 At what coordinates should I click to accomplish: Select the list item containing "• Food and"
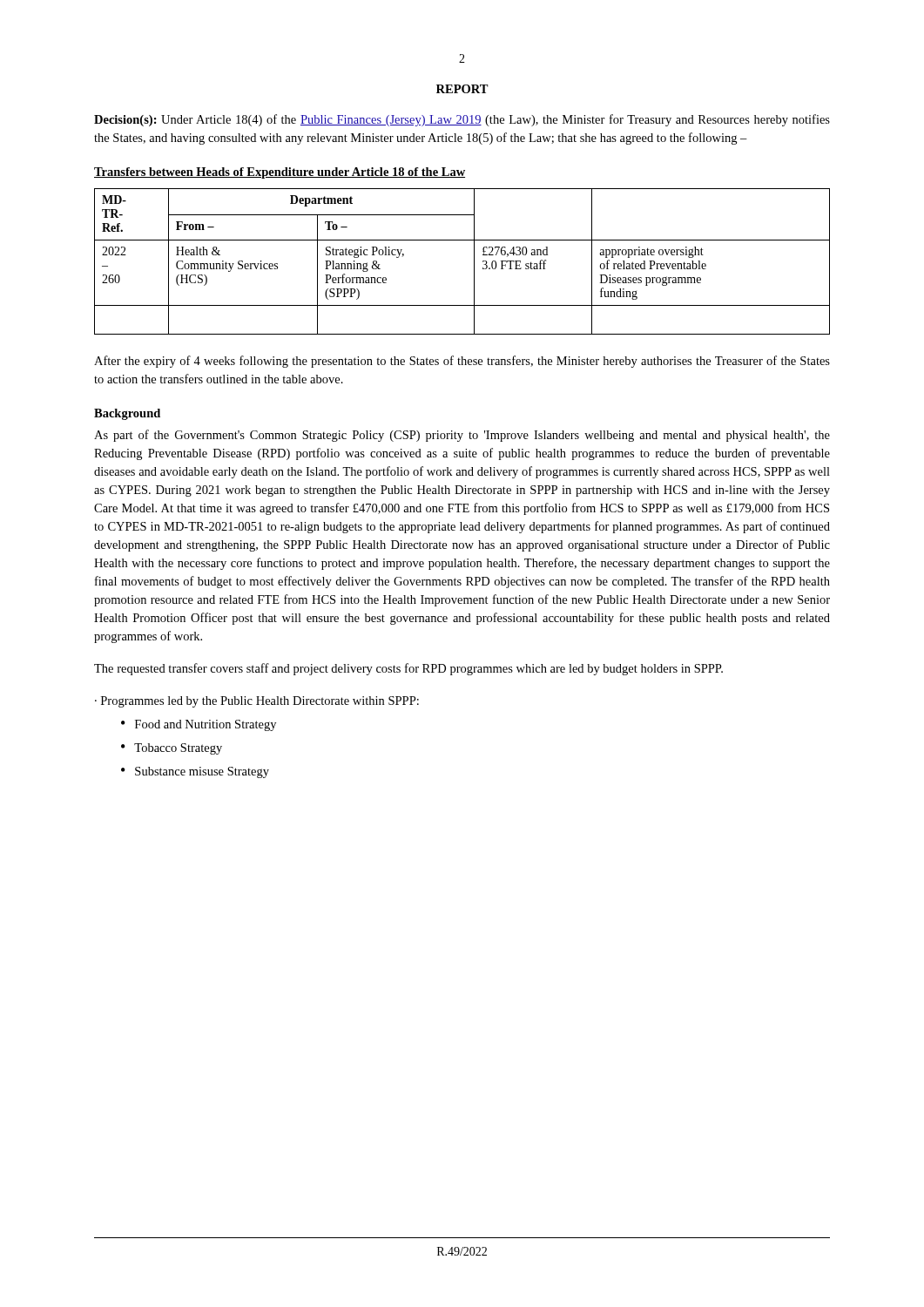[198, 725]
